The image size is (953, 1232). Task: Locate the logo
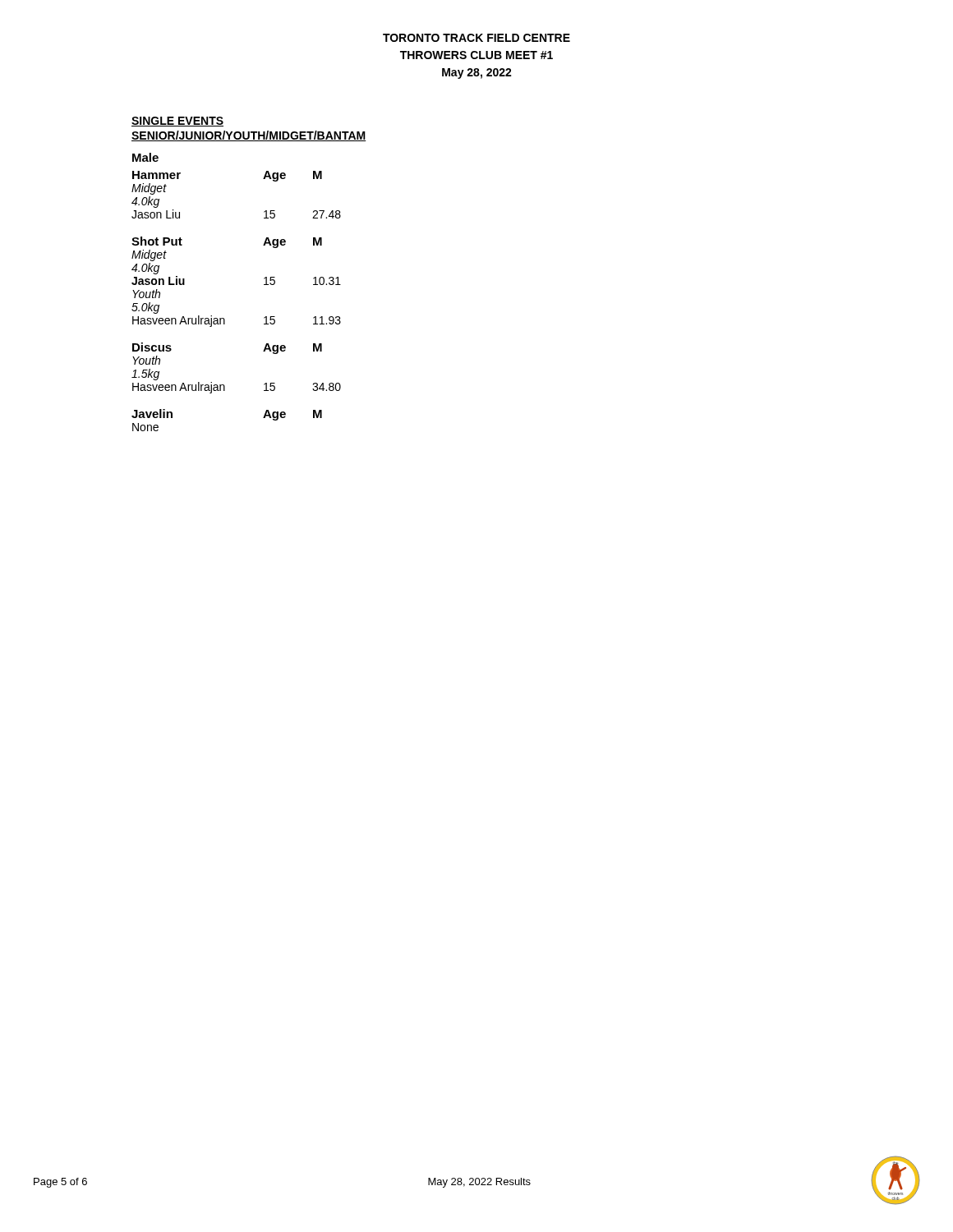point(895,1181)
